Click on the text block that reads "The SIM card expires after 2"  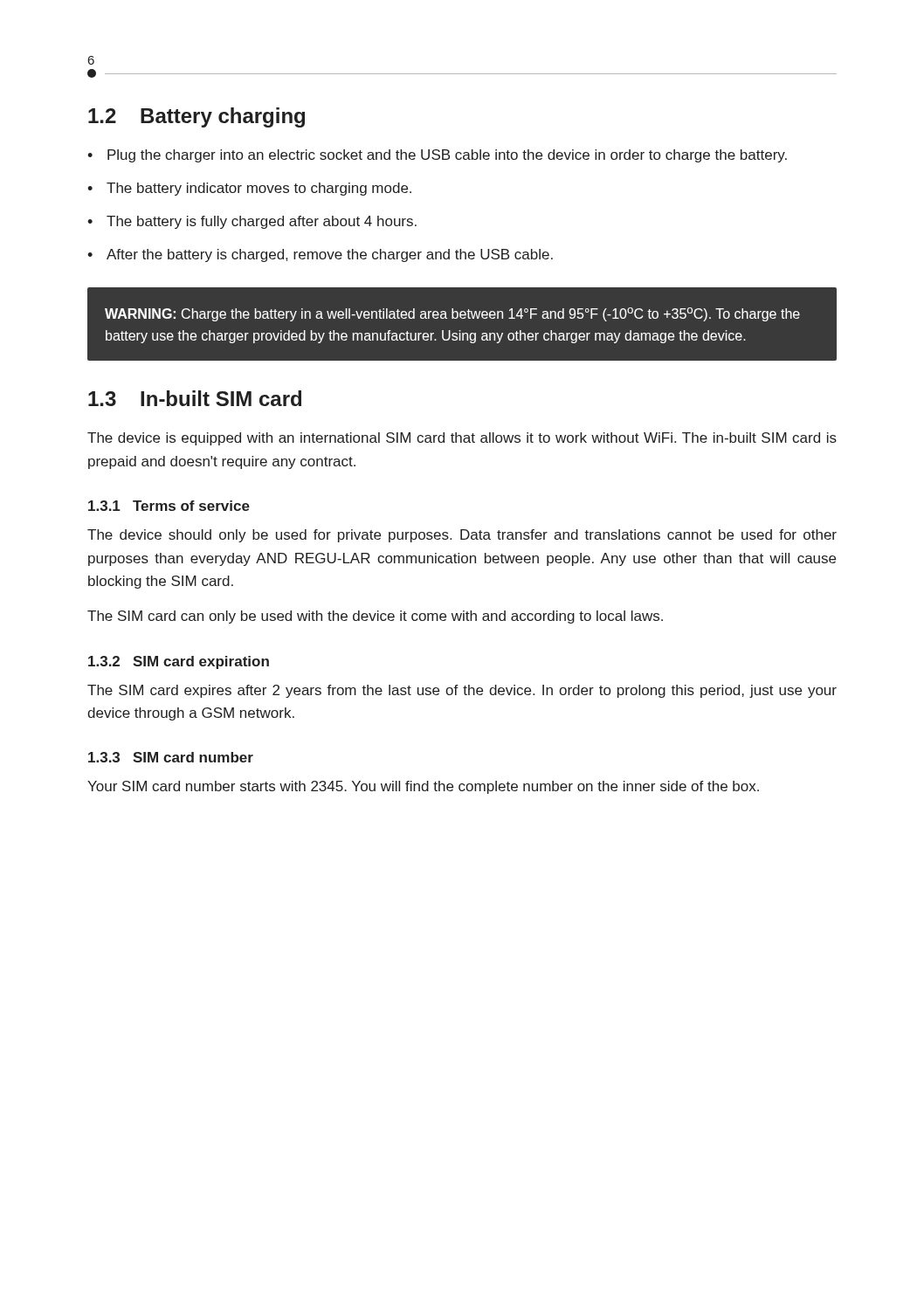462,702
